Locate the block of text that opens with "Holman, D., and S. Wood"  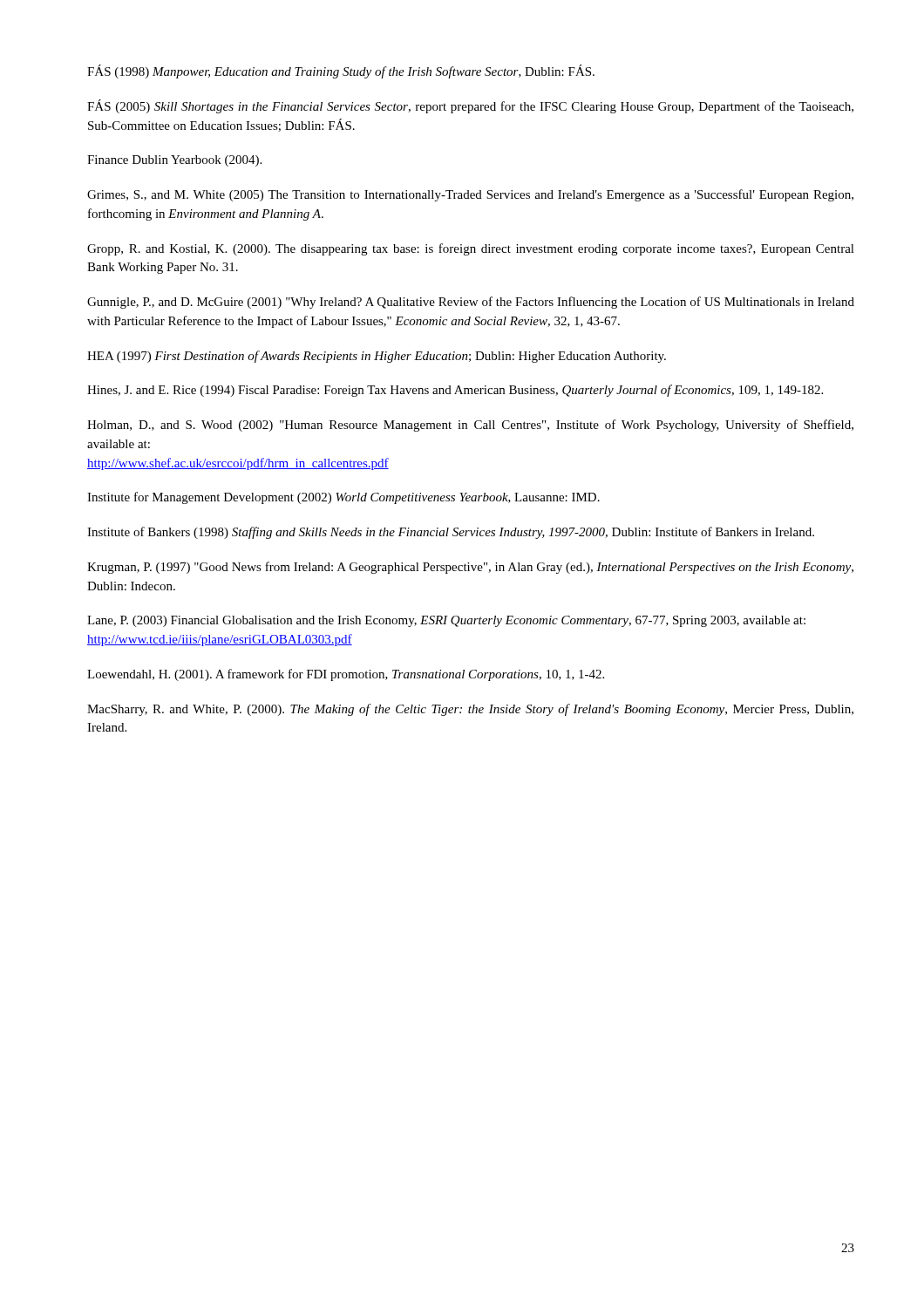tap(470, 426)
